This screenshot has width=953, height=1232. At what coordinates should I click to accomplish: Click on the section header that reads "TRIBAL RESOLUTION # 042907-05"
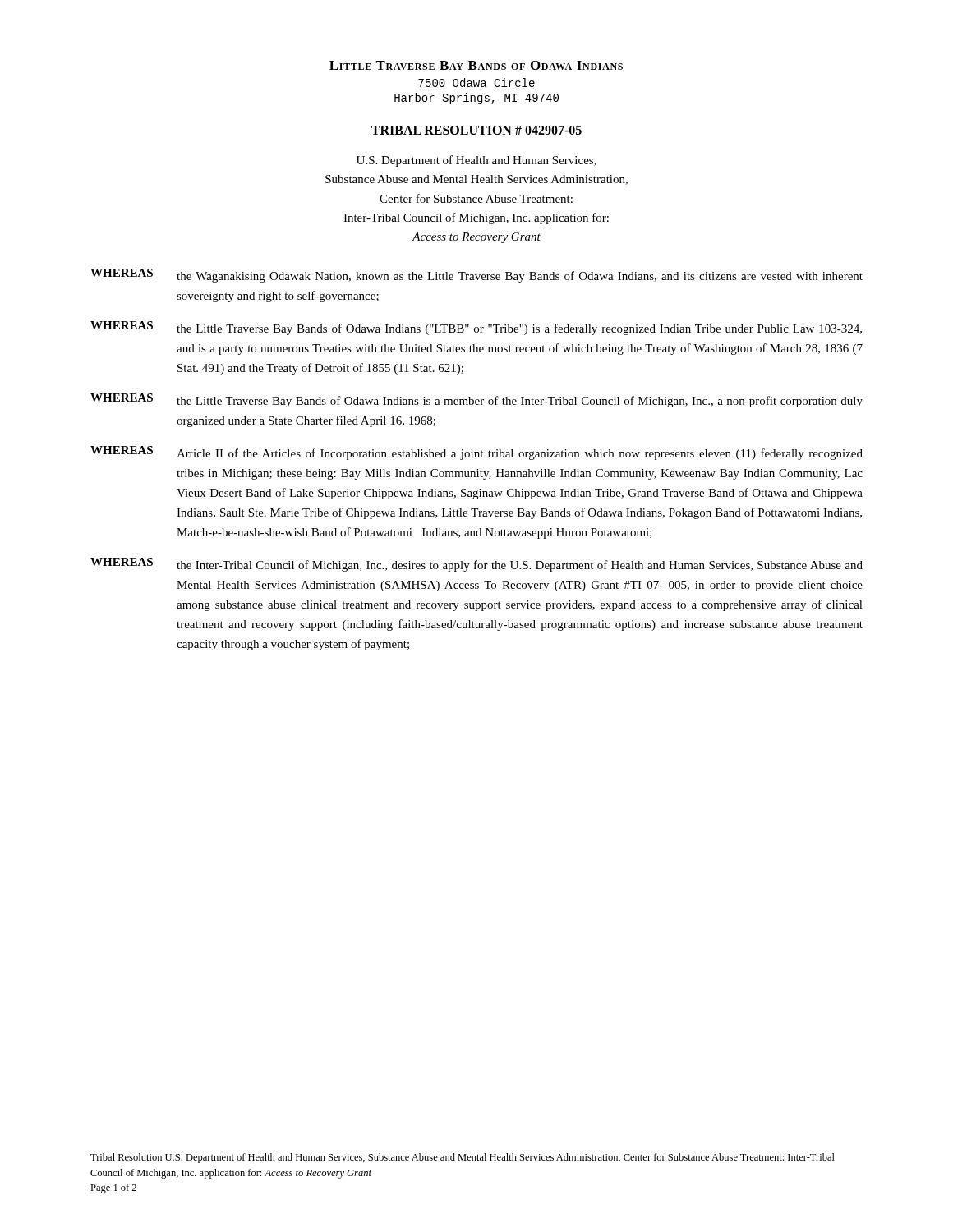pyautogui.click(x=476, y=130)
